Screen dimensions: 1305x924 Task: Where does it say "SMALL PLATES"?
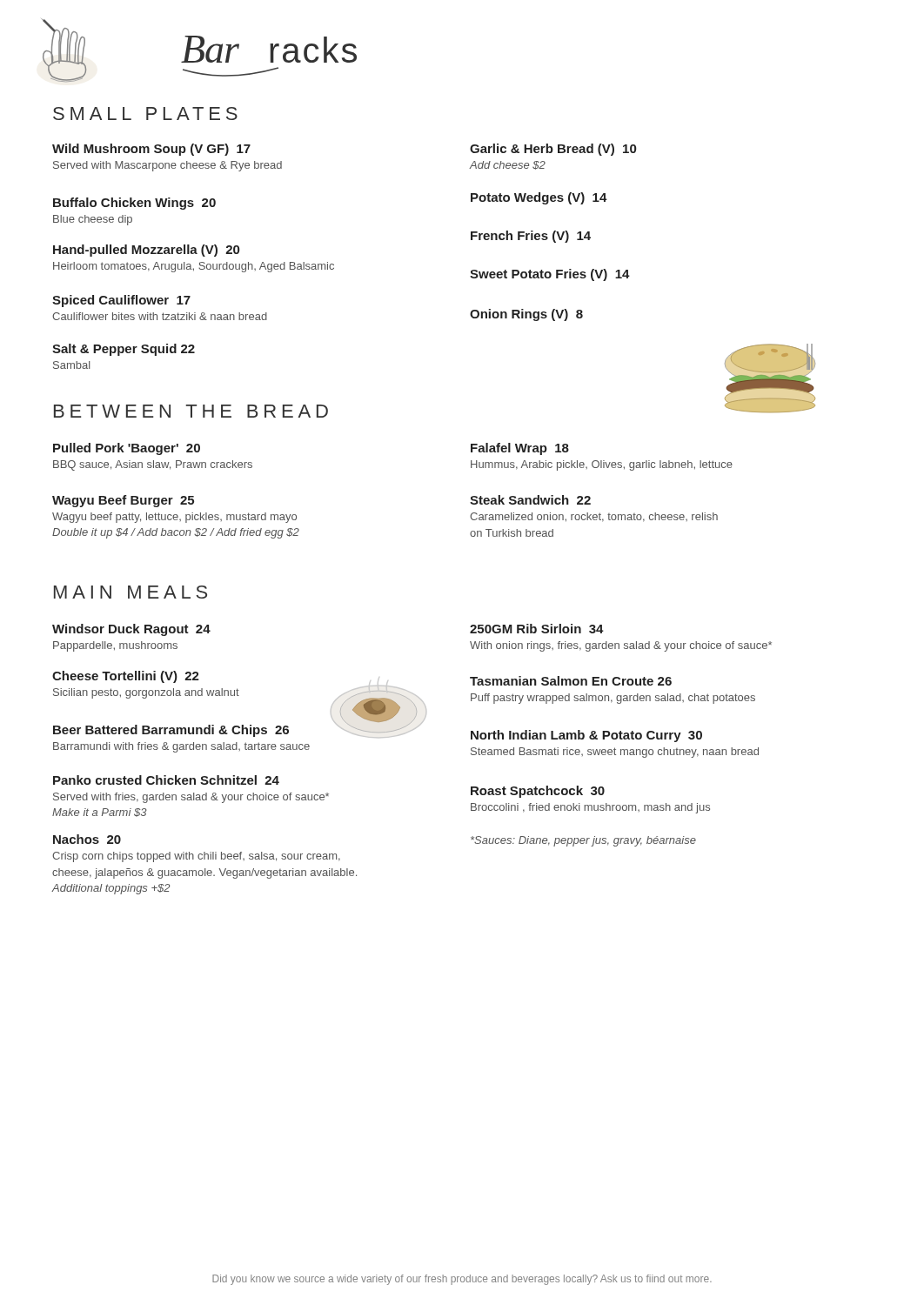(147, 114)
